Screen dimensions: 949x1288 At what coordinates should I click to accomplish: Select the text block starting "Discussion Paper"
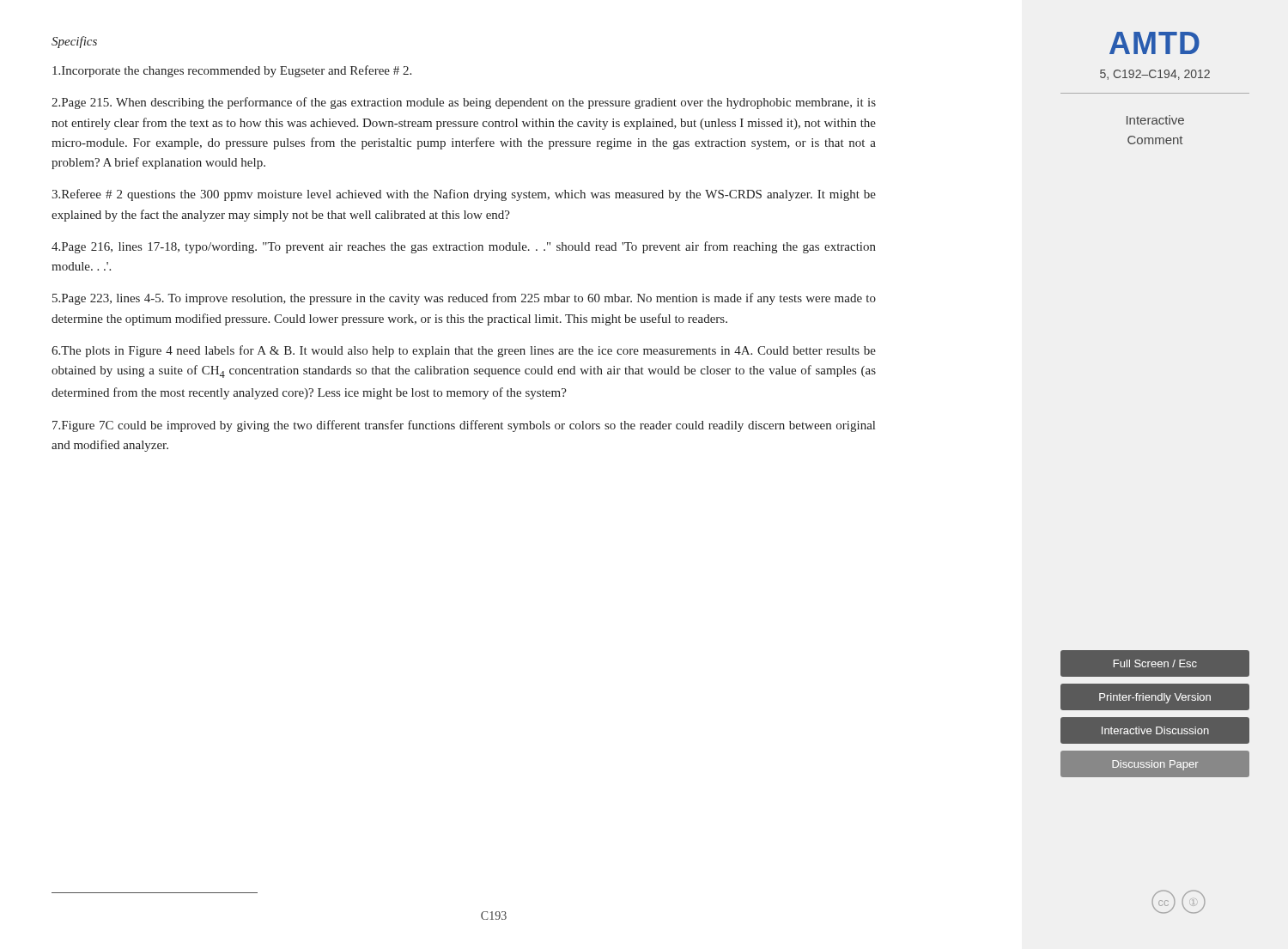(x=1155, y=764)
